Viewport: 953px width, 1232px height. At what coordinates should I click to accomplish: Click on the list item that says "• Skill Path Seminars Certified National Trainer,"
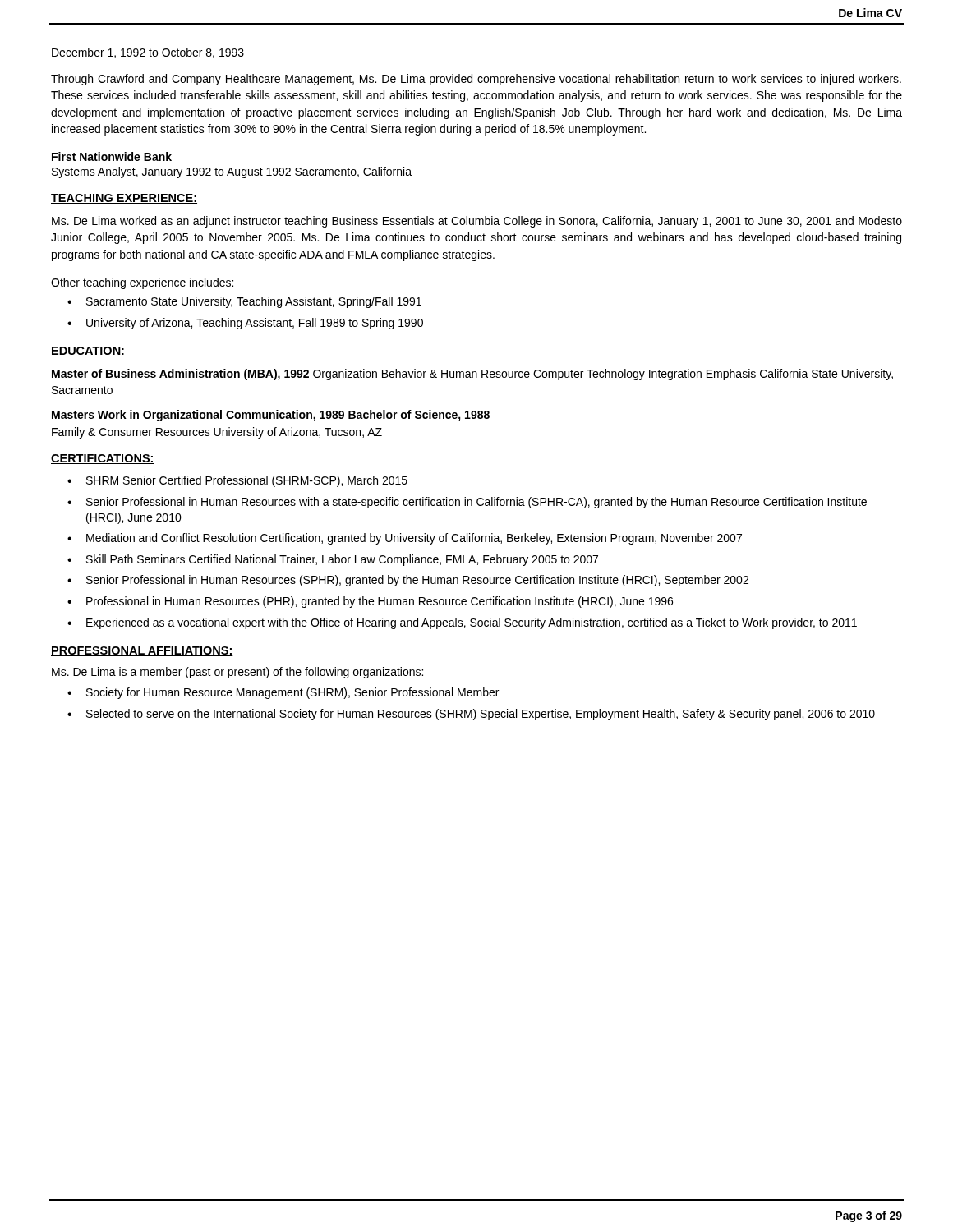point(476,560)
